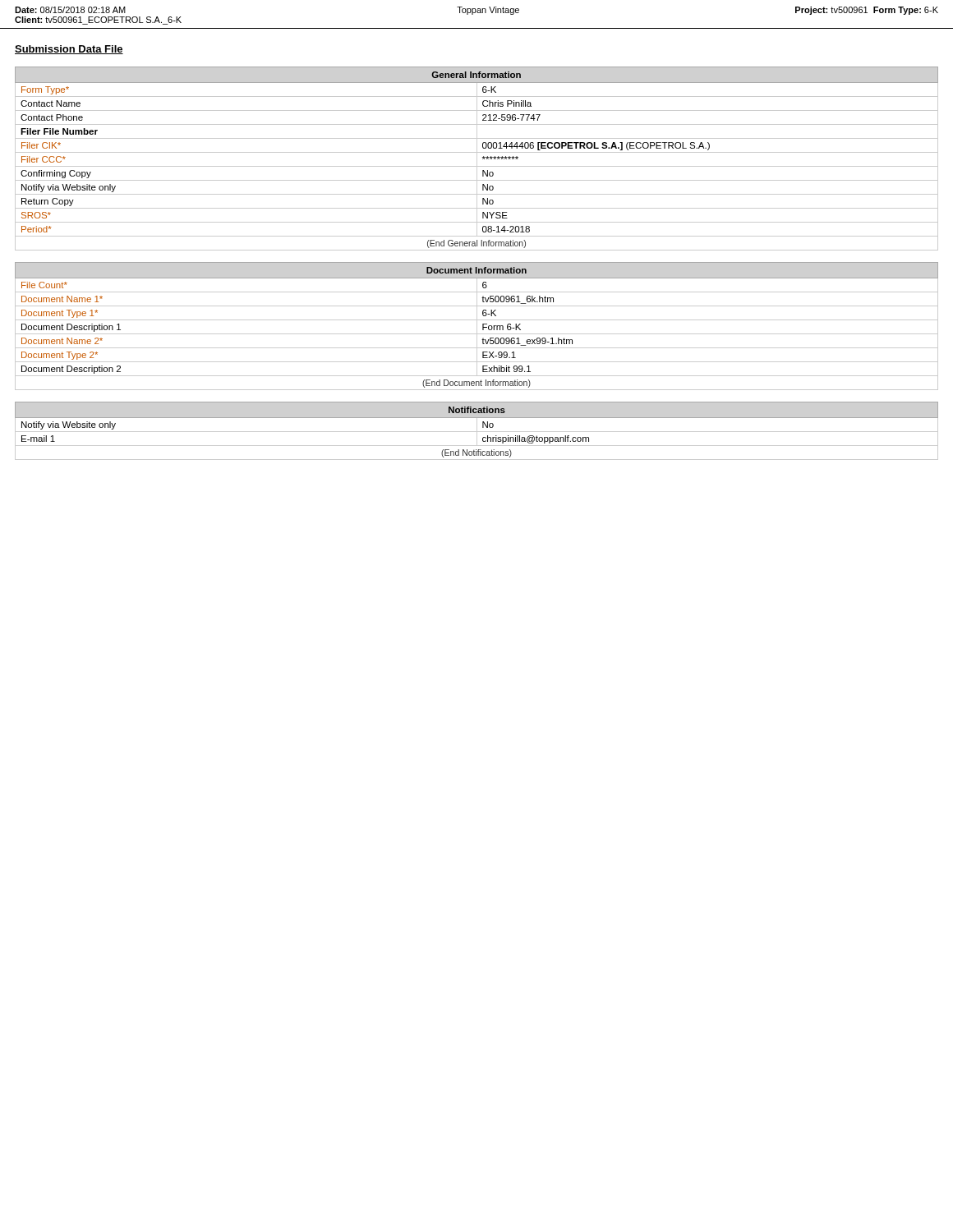Screen dimensions: 1232x953
Task: Click on the table containing "Return Copy"
Action: pyautogui.click(x=476, y=158)
